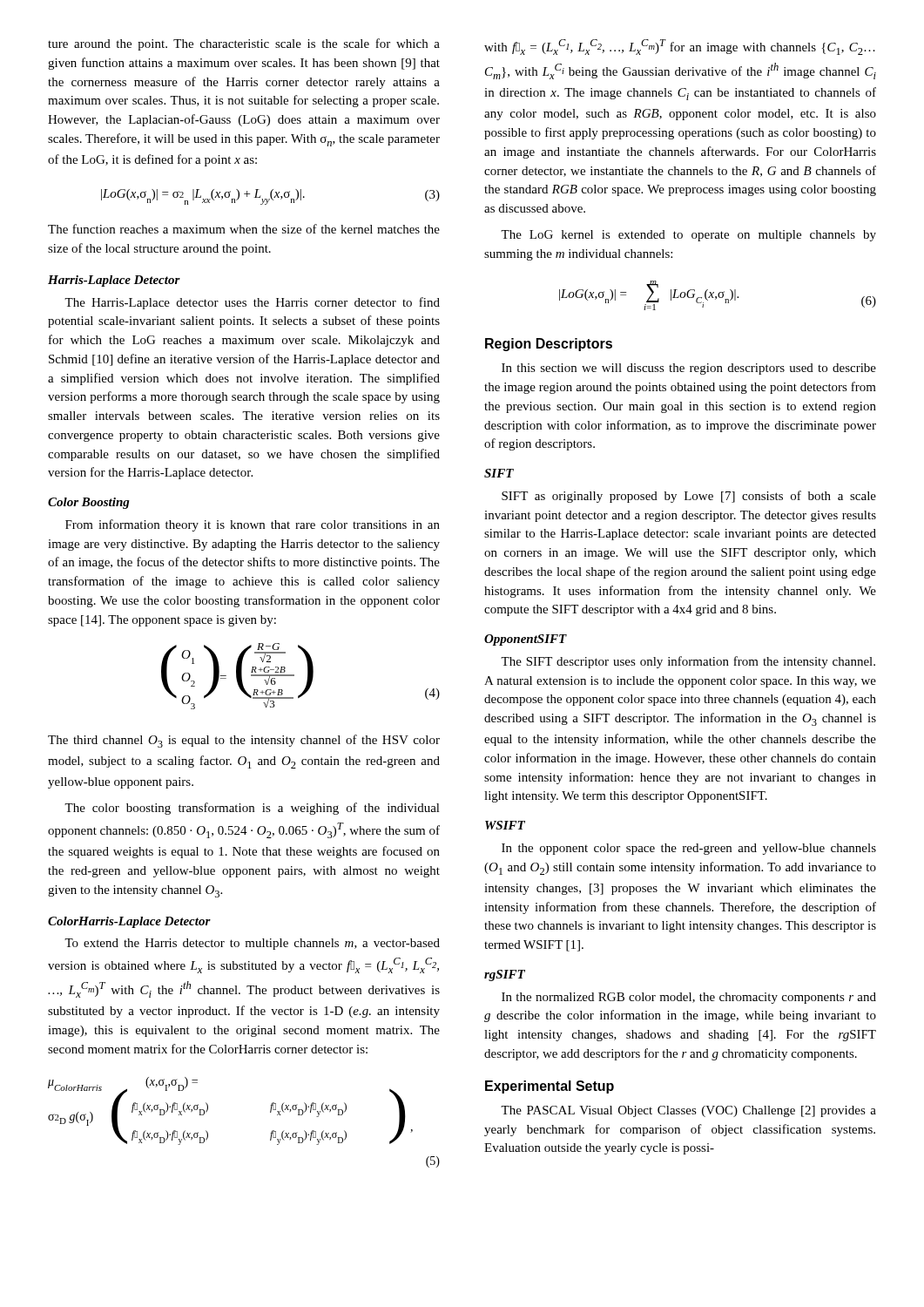
Task: Select the block starting "In the opponent"
Action: pyautogui.click(x=680, y=897)
